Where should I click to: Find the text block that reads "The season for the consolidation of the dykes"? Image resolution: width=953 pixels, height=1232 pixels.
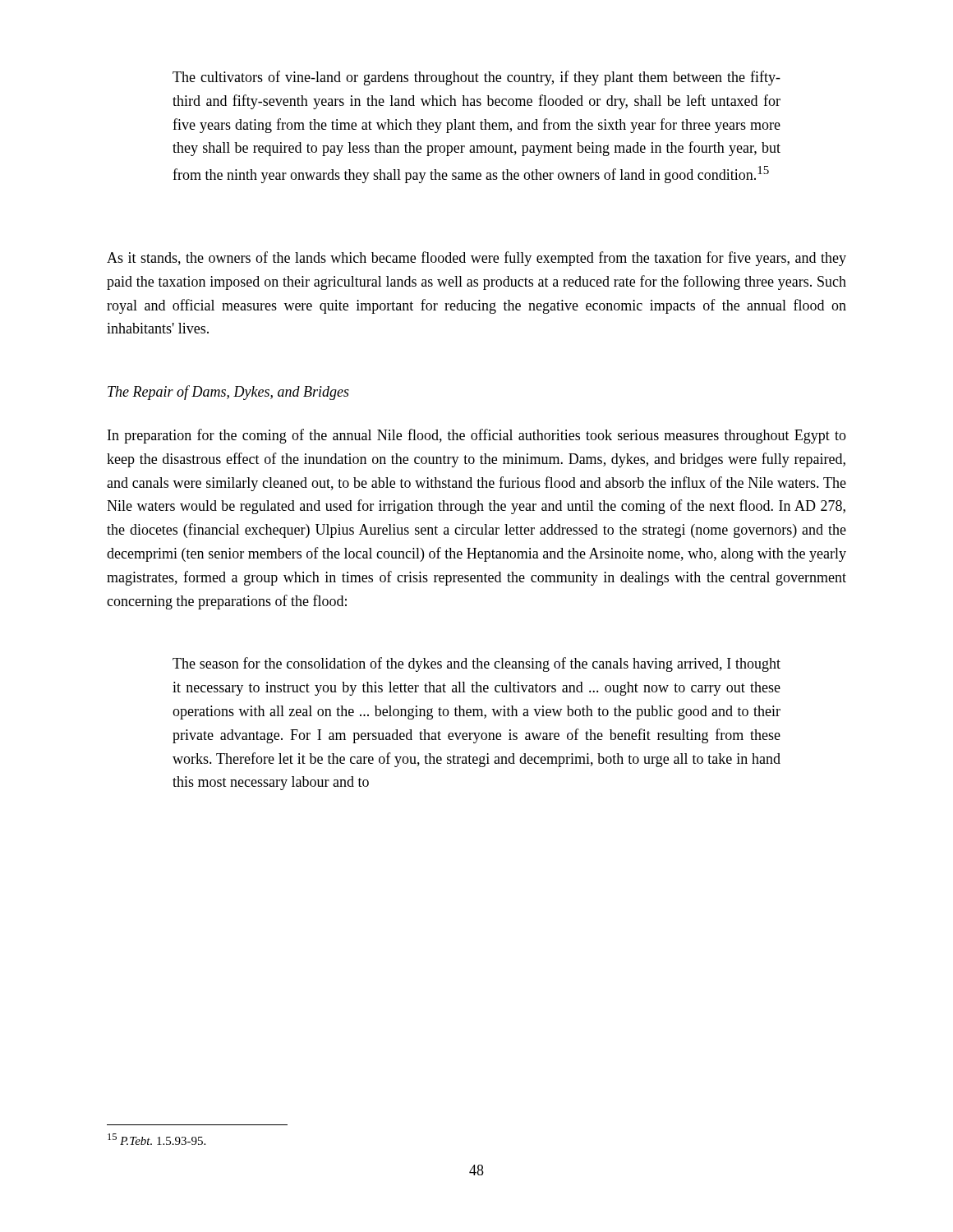(476, 723)
